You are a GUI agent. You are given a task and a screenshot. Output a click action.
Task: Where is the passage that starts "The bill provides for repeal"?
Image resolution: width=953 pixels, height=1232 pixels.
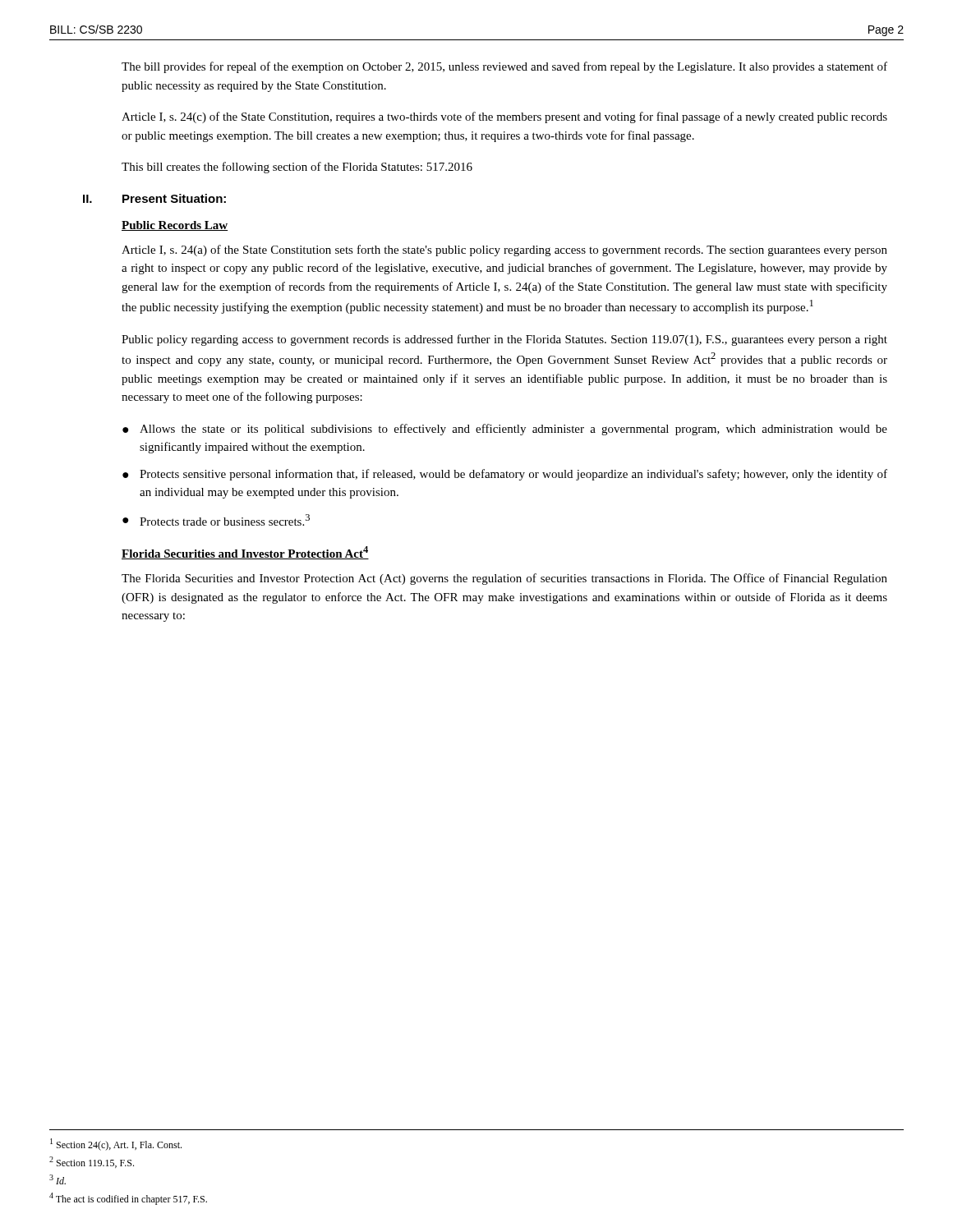pyautogui.click(x=504, y=76)
